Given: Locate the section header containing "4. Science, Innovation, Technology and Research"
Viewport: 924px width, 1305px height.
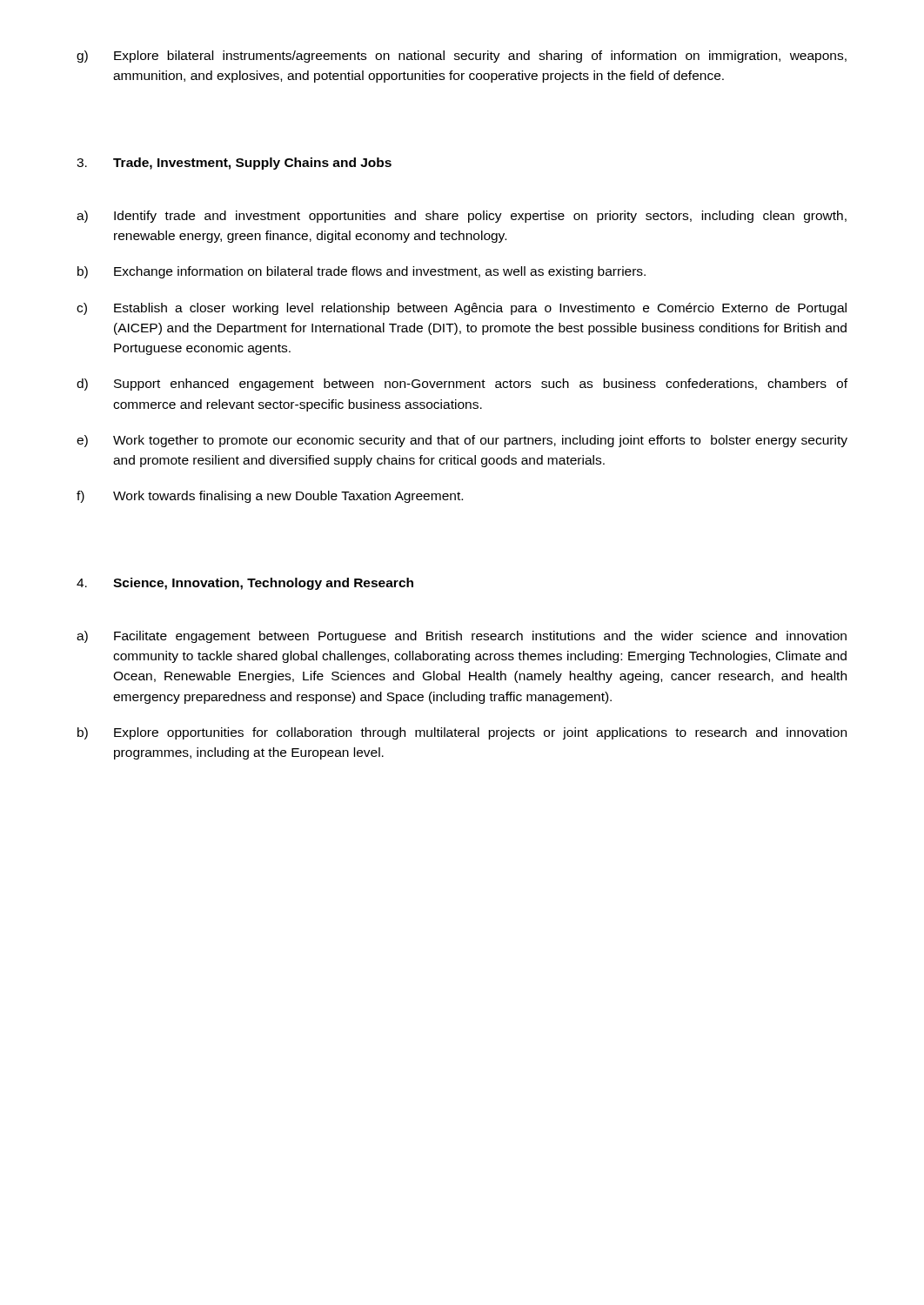Looking at the screenshot, I should [245, 584].
